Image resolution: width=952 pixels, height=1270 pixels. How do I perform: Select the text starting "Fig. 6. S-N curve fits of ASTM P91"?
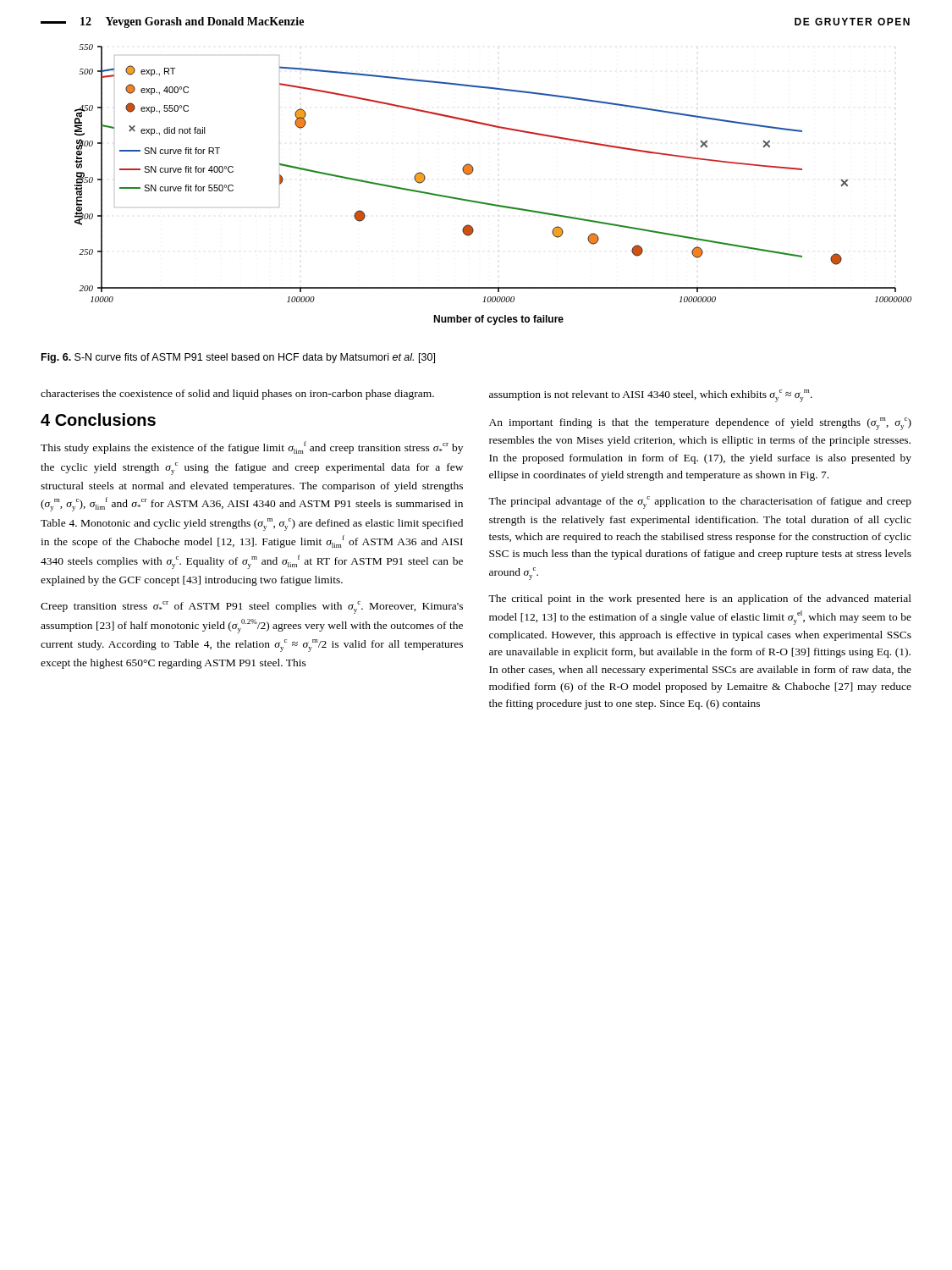point(238,357)
